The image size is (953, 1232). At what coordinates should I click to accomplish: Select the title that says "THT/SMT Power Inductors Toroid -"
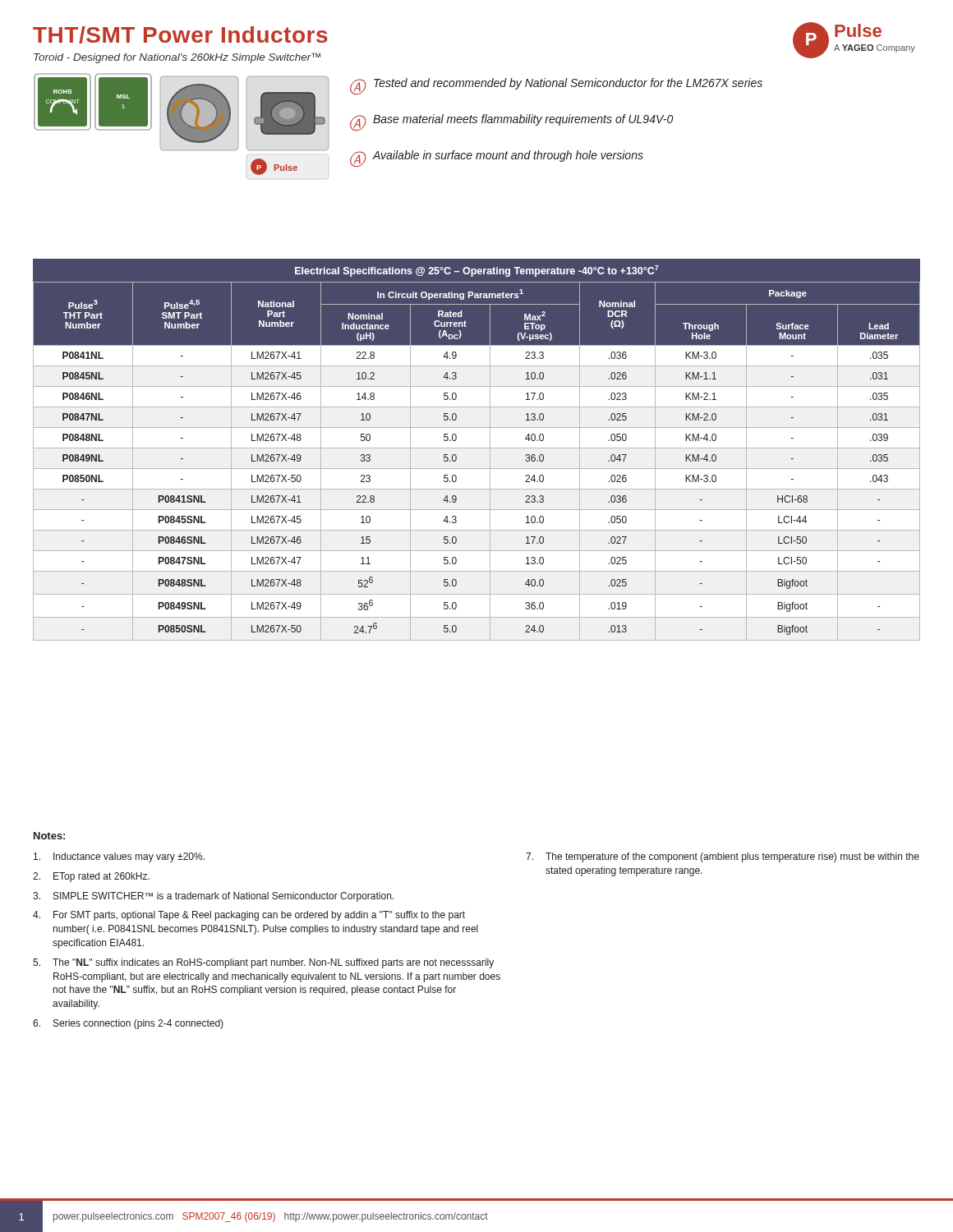[181, 43]
